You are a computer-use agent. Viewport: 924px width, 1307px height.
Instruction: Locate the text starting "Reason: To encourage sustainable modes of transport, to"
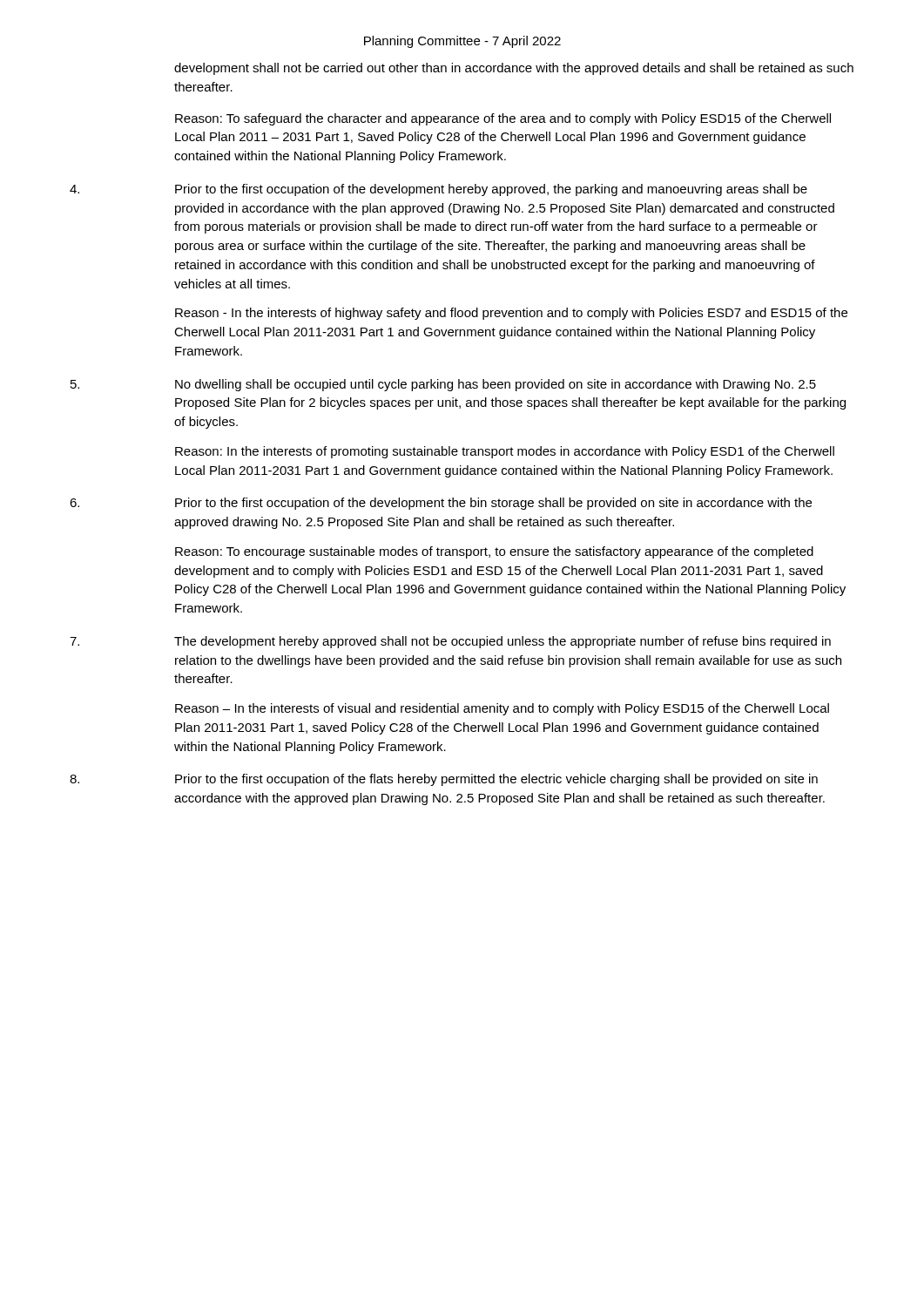coord(510,579)
